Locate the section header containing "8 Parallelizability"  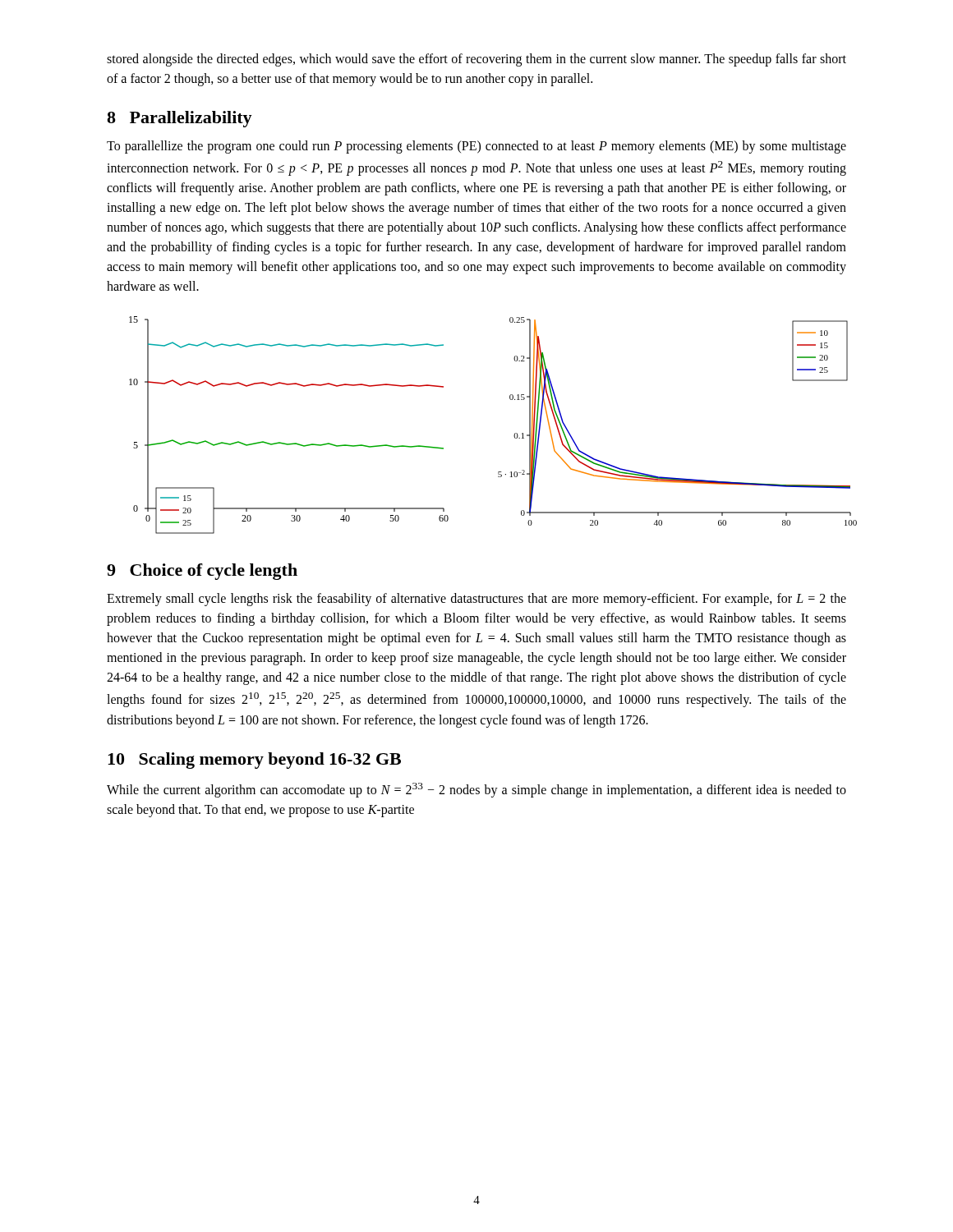(179, 117)
